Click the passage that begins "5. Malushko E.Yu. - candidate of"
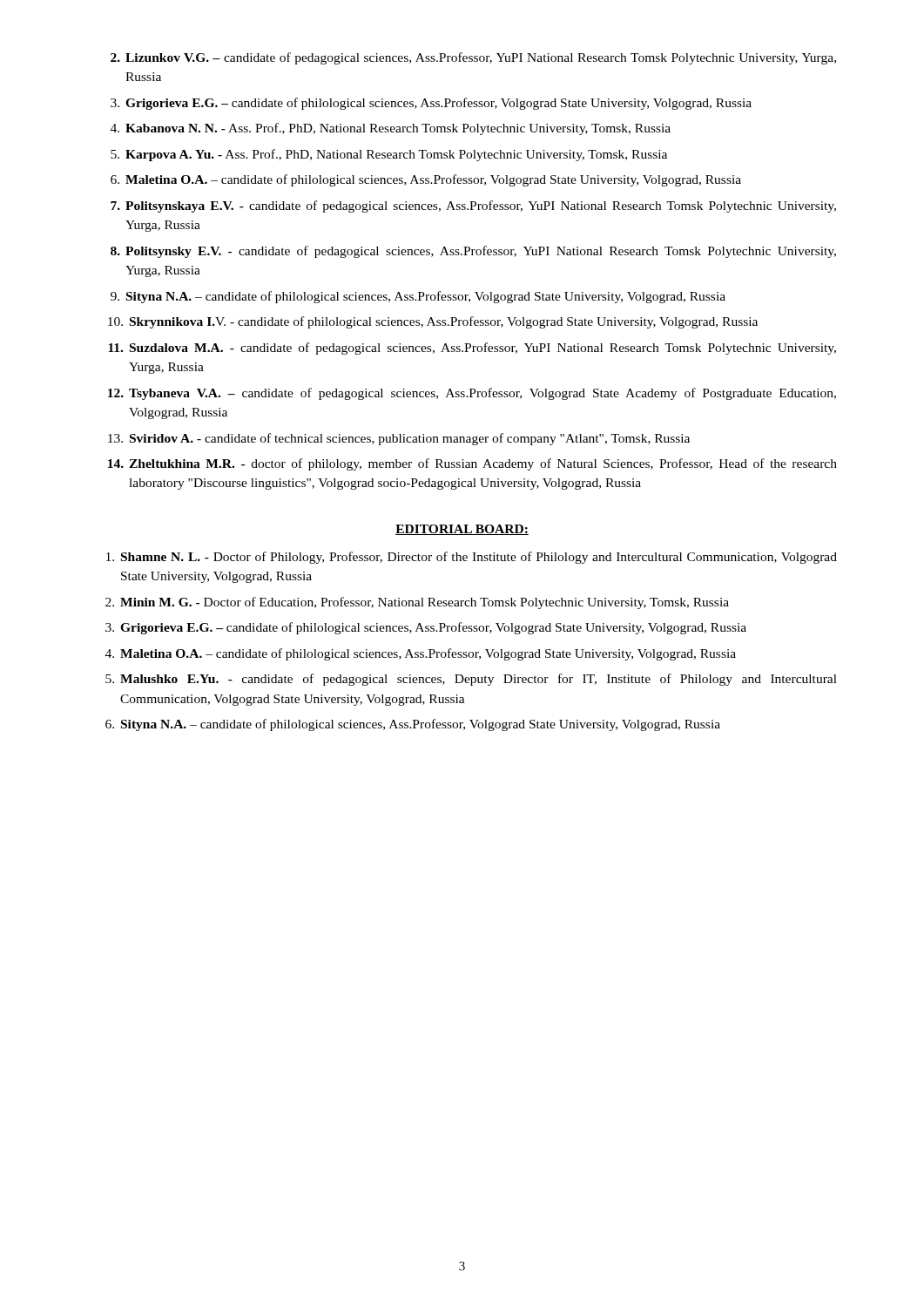Viewport: 924px width, 1307px height. pos(462,689)
